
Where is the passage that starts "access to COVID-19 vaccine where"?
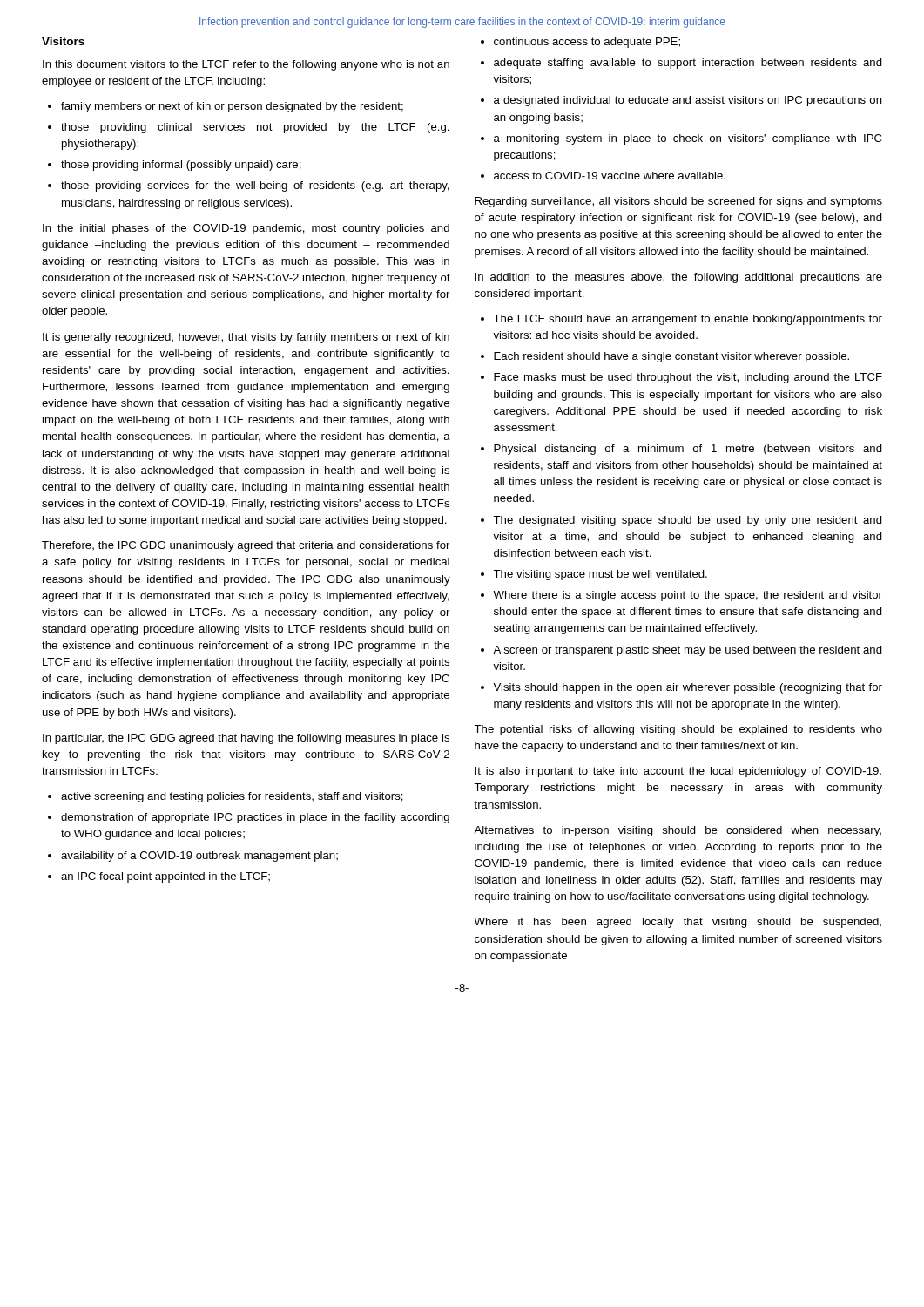point(610,176)
